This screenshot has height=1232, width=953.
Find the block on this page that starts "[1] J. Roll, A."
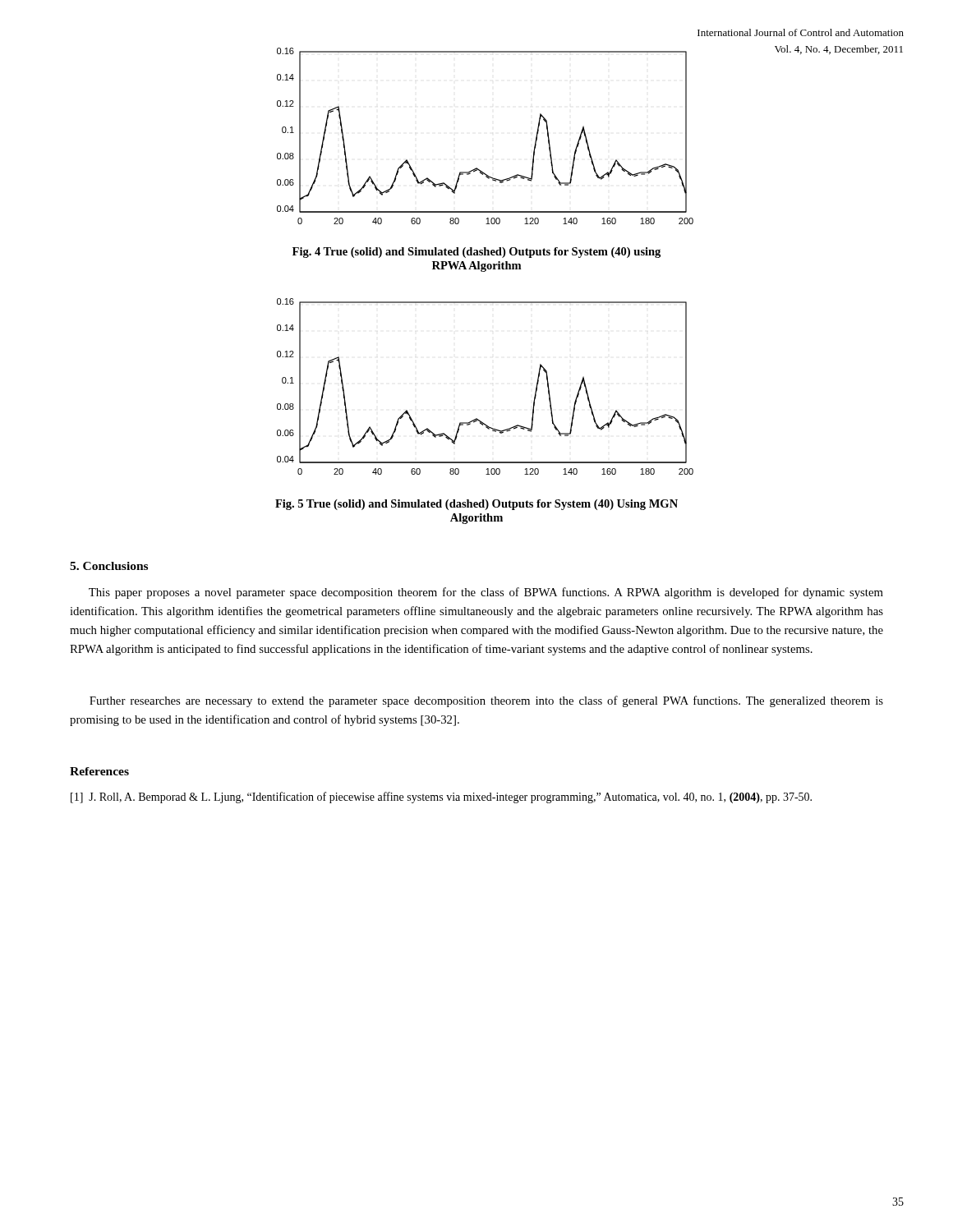441,797
